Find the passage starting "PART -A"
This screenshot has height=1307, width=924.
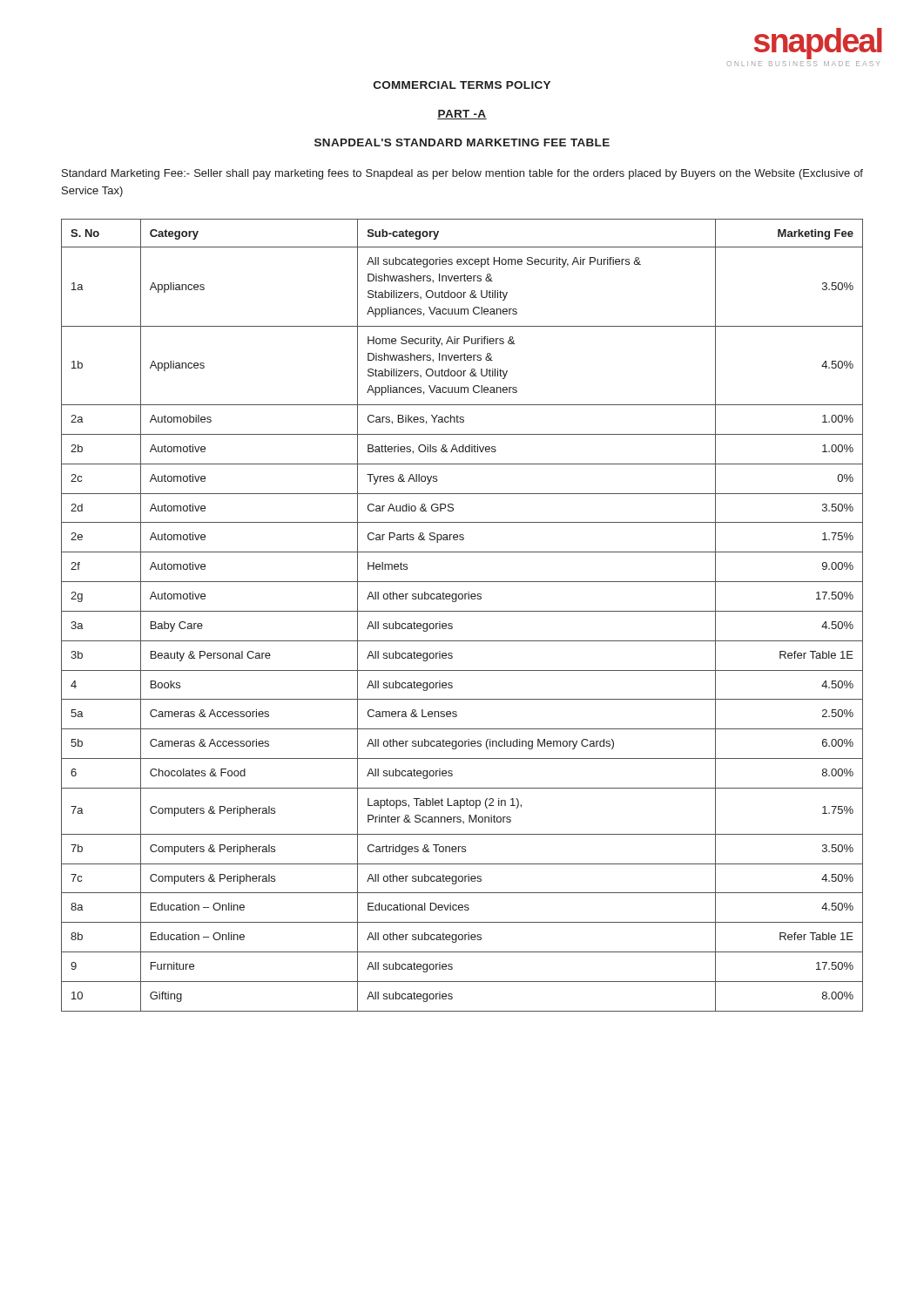pyautogui.click(x=462, y=114)
